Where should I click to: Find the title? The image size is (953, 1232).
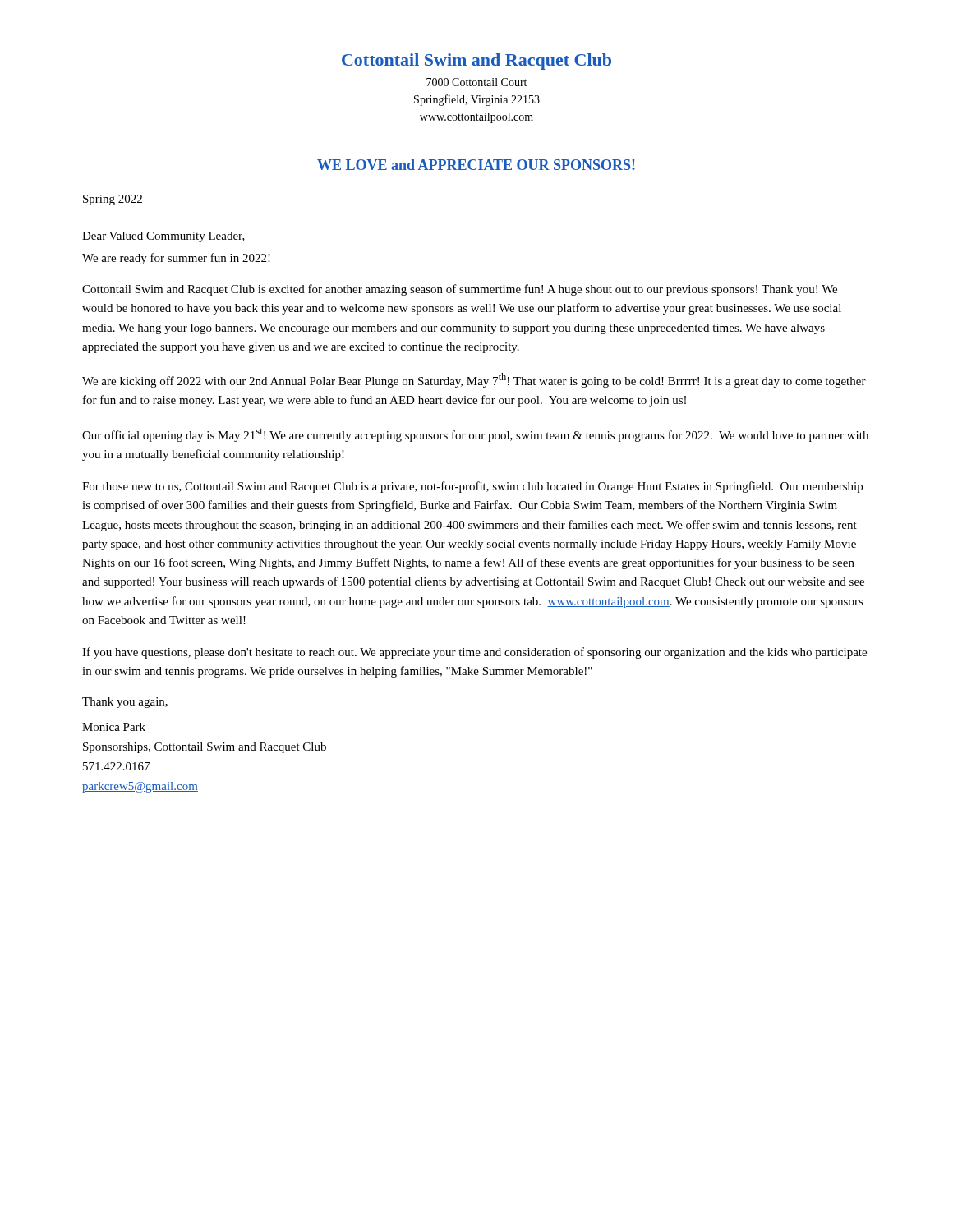pos(476,60)
